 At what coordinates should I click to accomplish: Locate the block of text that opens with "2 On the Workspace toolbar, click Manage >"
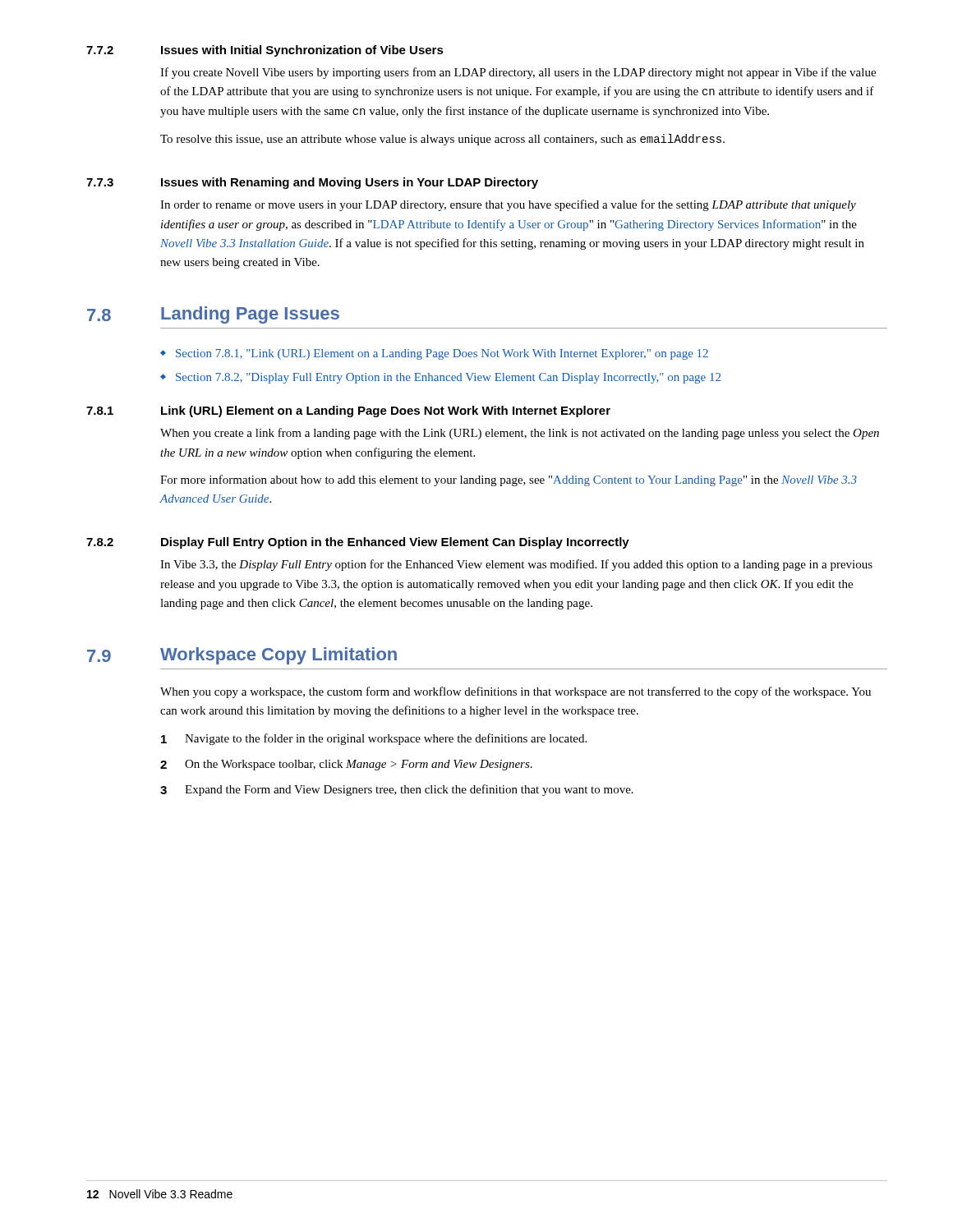(524, 764)
